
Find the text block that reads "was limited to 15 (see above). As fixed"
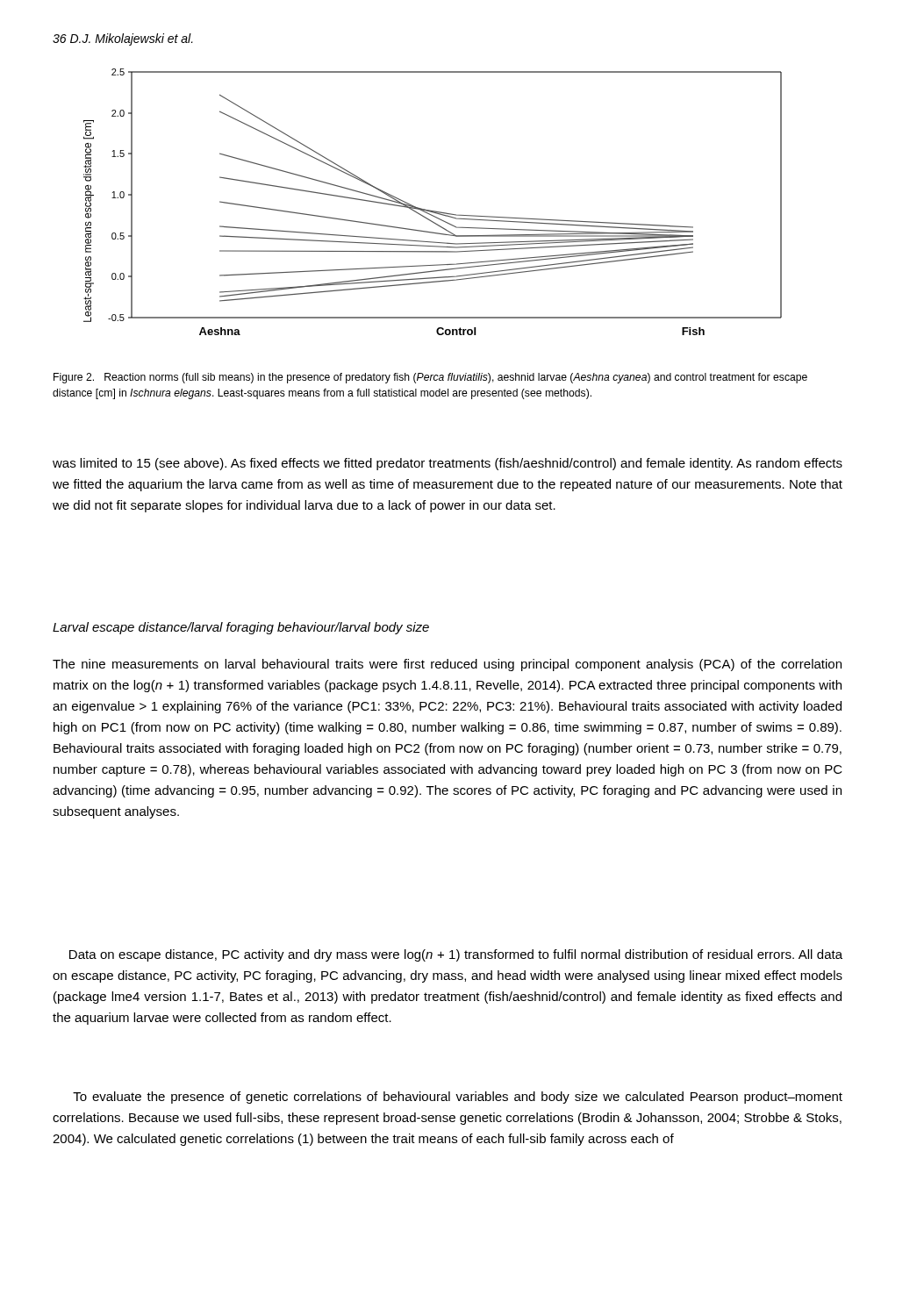[448, 484]
